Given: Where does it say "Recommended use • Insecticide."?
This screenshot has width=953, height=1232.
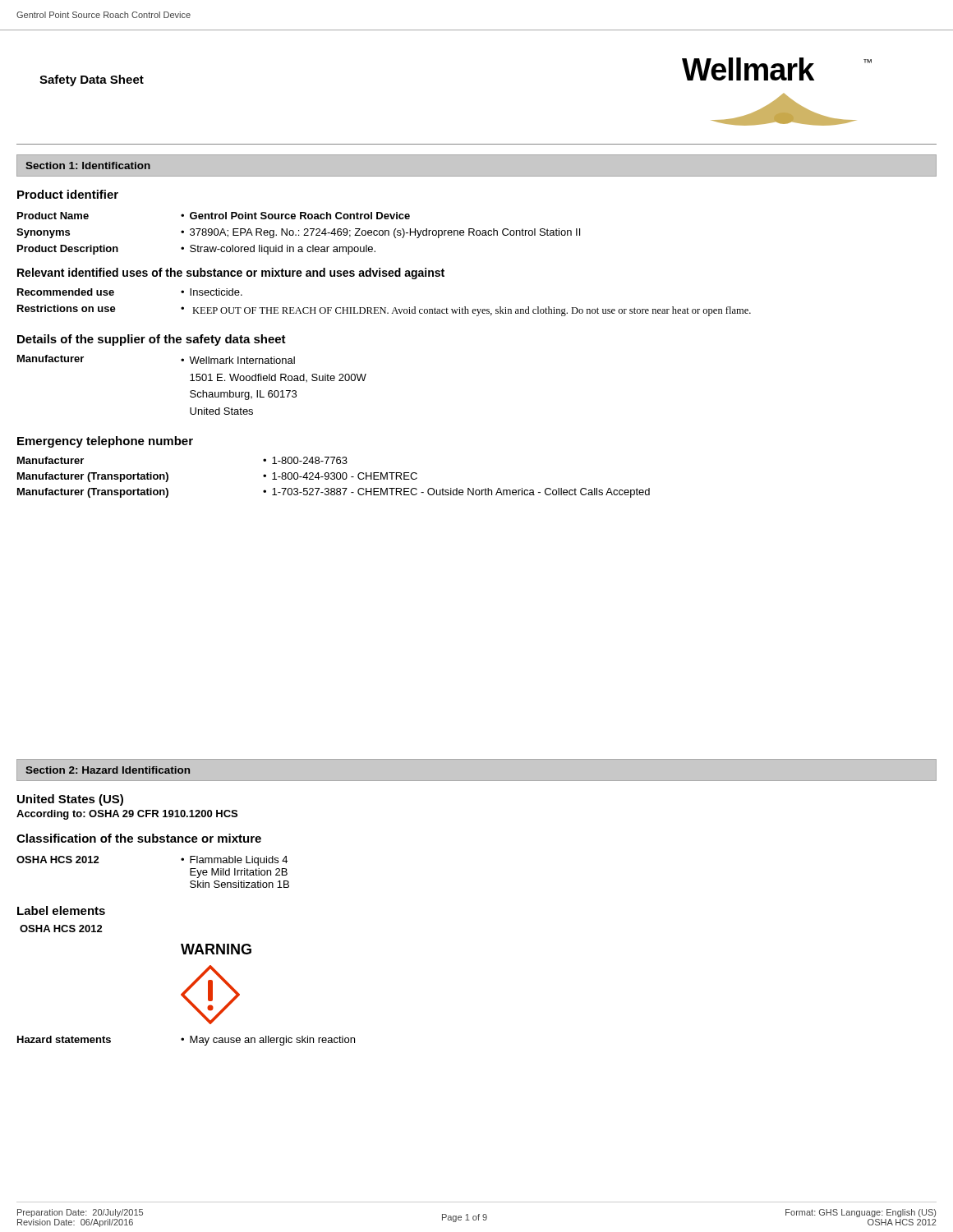Looking at the screenshot, I should 64,291.
